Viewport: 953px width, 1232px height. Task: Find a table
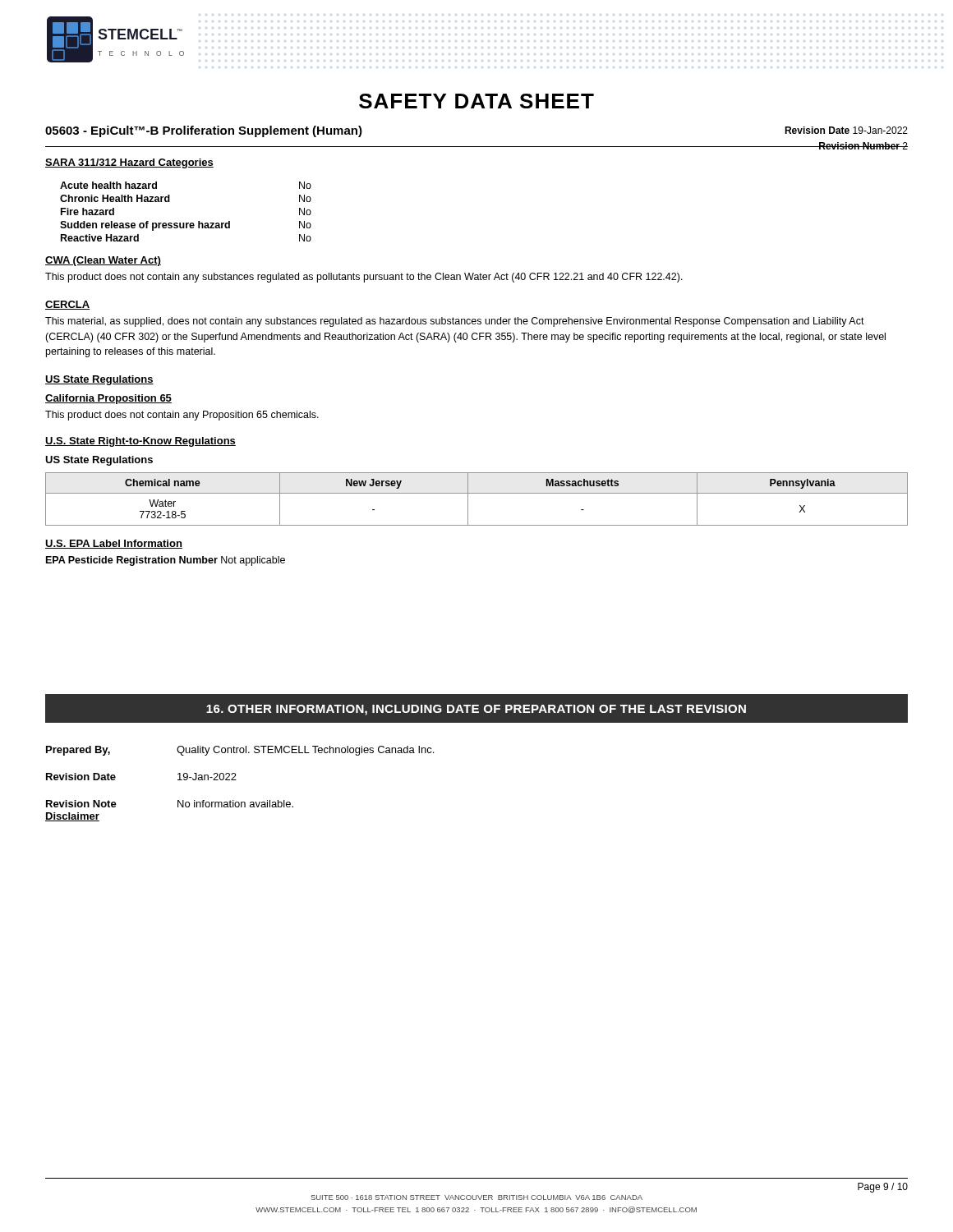[476, 499]
